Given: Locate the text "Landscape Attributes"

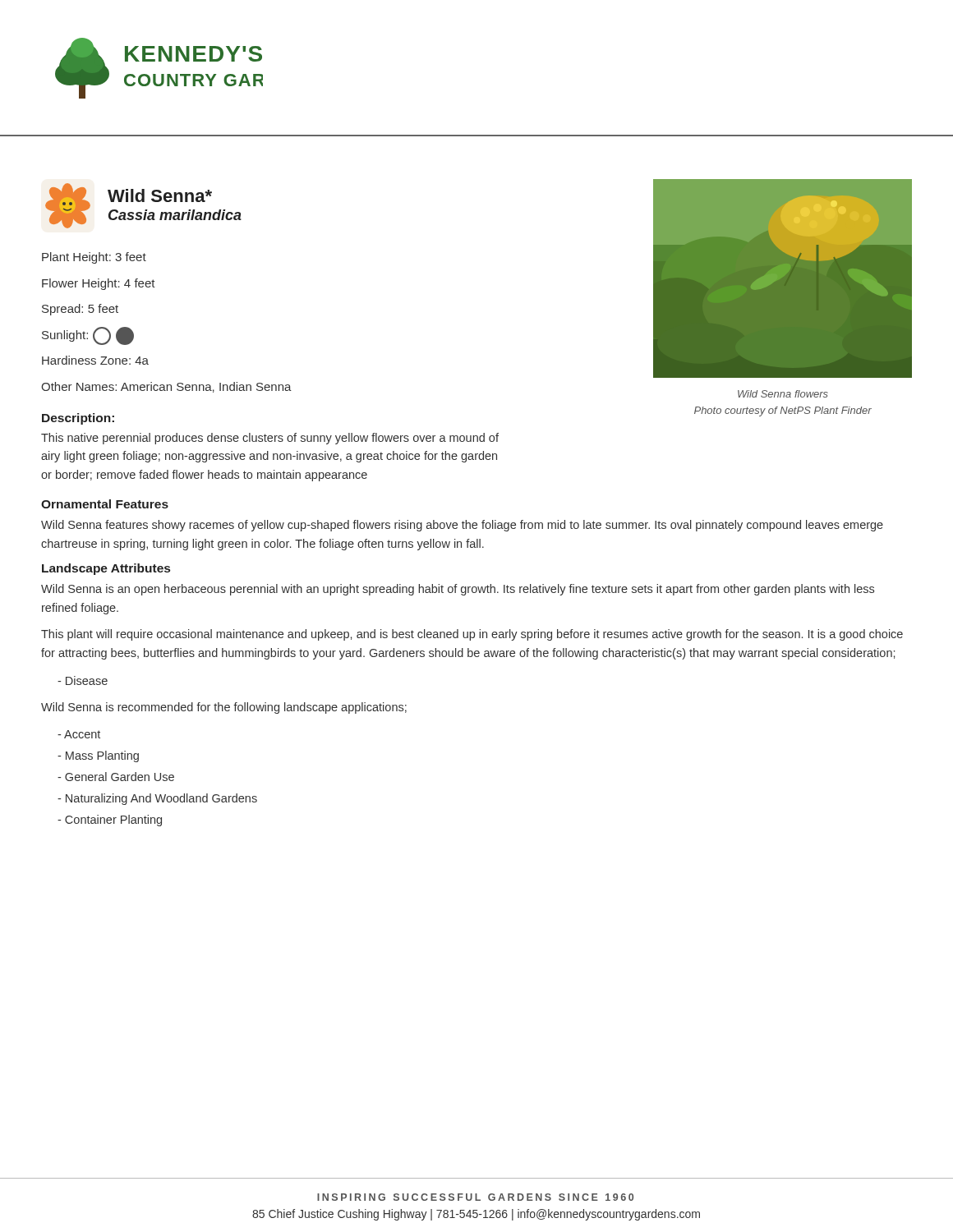Looking at the screenshot, I should [x=106, y=568].
